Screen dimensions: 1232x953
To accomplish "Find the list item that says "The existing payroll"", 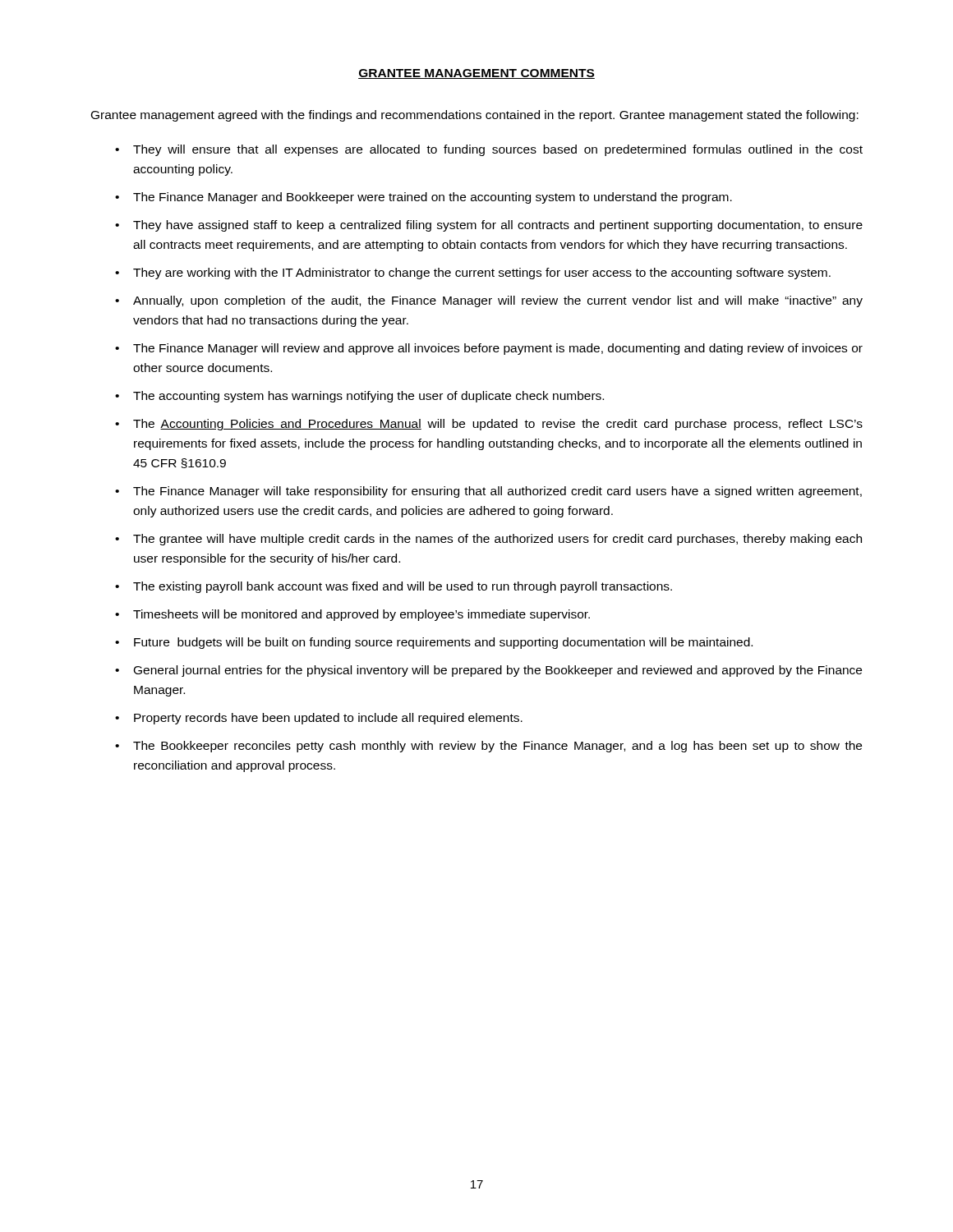I will pyautogui.click(x=403, y=586).
